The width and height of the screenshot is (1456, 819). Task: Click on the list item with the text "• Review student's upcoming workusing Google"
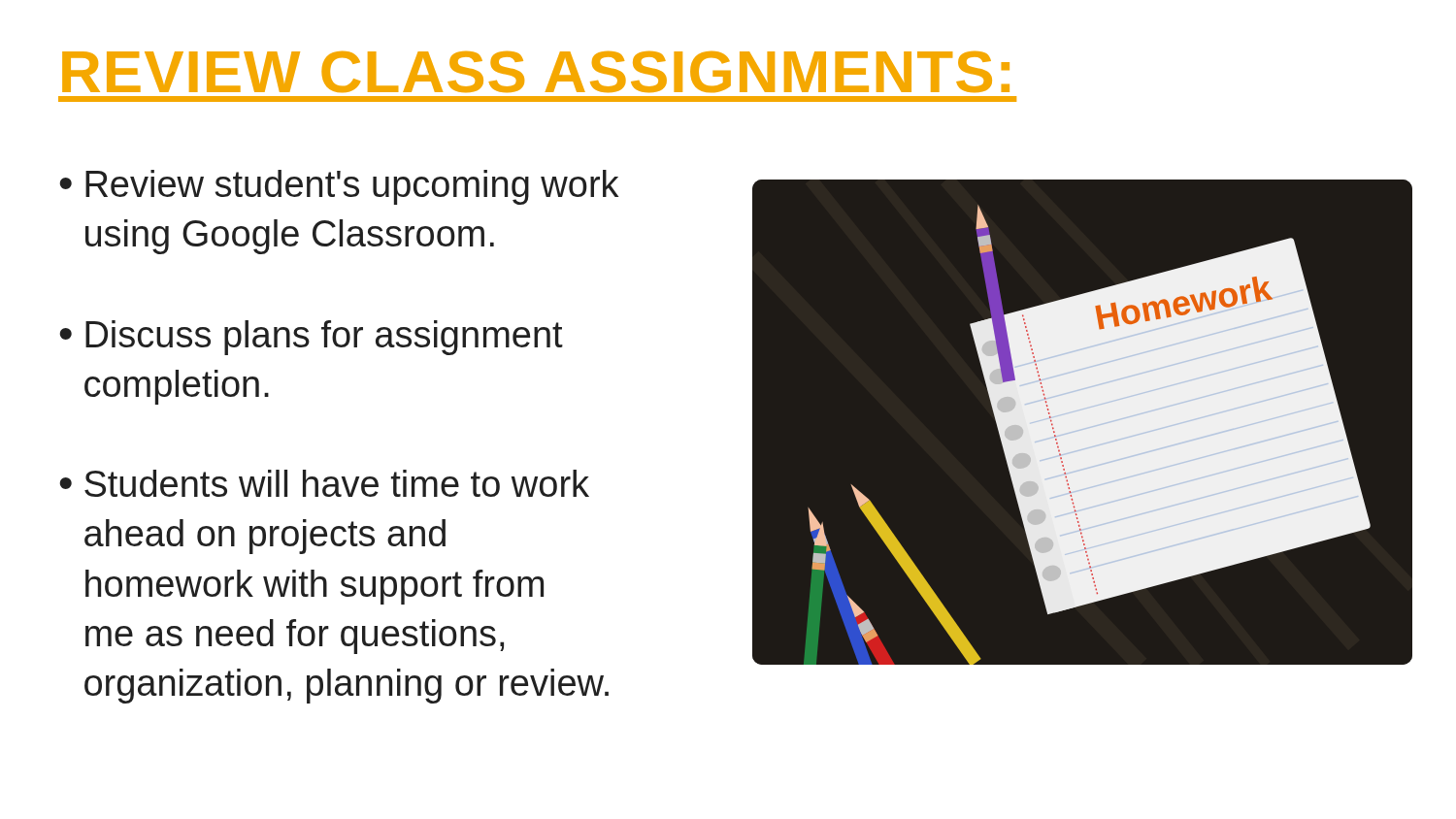pyautogui.click(x=339, y=210)
